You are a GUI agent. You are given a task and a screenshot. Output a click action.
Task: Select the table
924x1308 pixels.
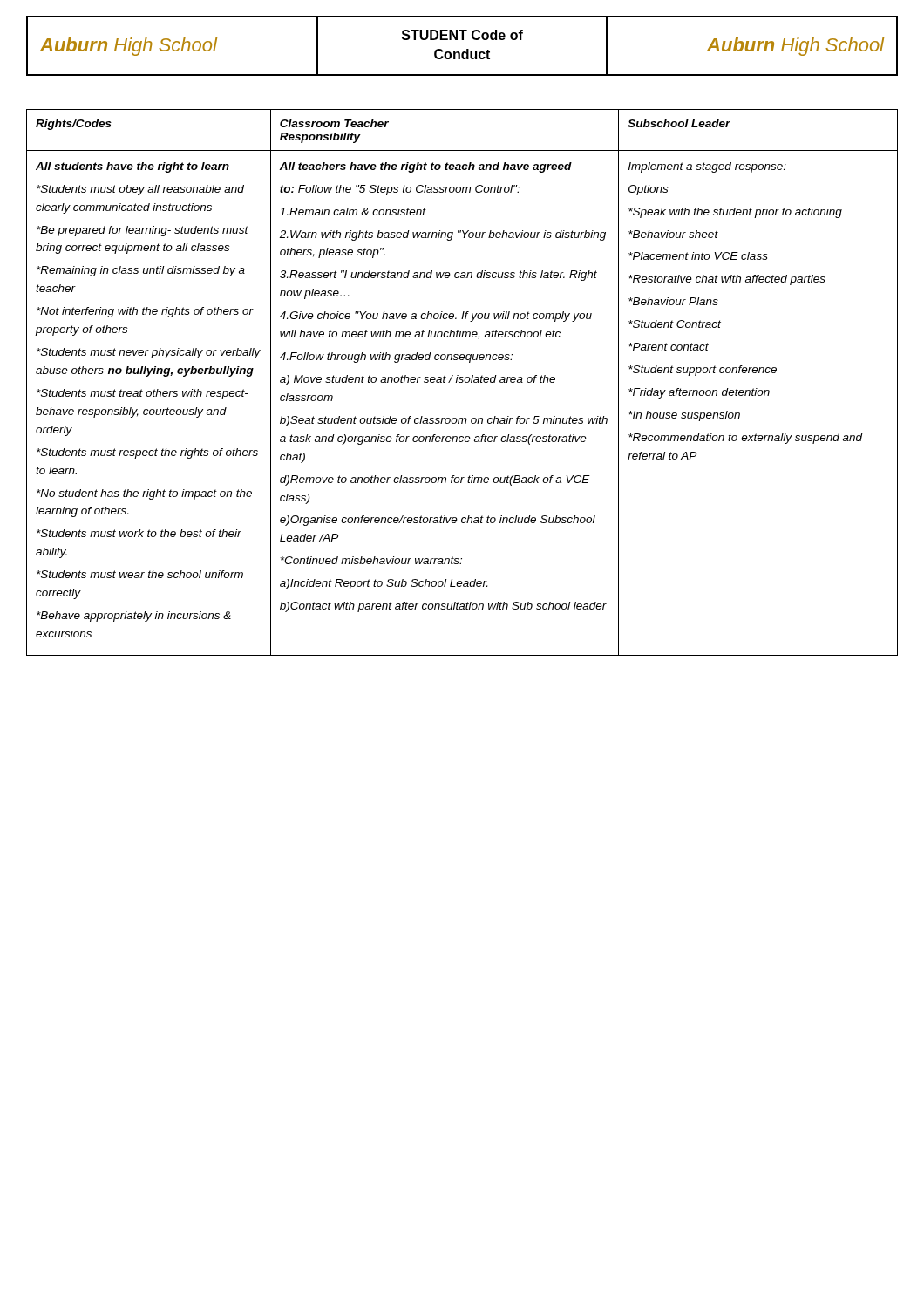(x=462, y=382)
